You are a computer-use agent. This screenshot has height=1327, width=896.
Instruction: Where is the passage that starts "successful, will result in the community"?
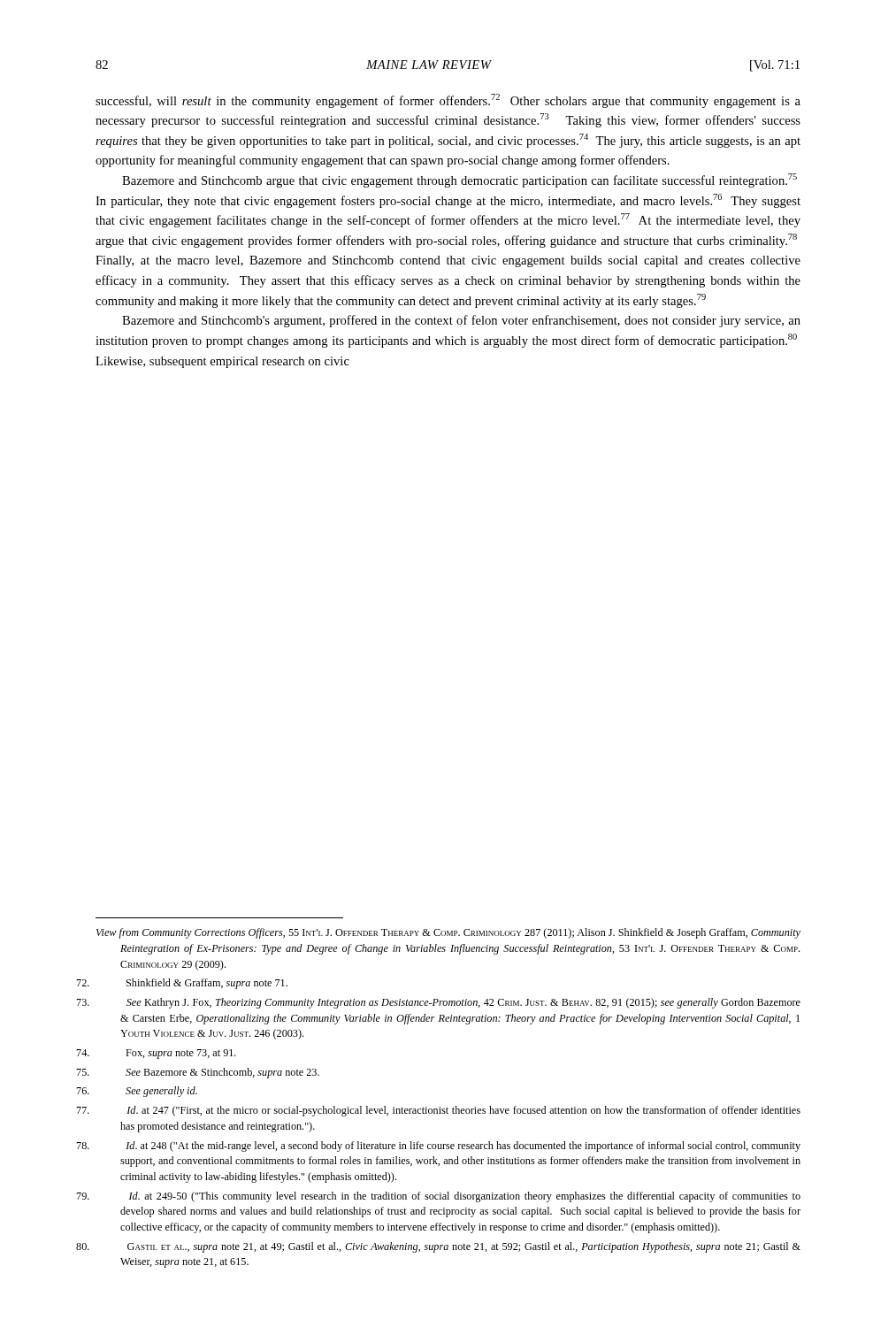(448, 231)
